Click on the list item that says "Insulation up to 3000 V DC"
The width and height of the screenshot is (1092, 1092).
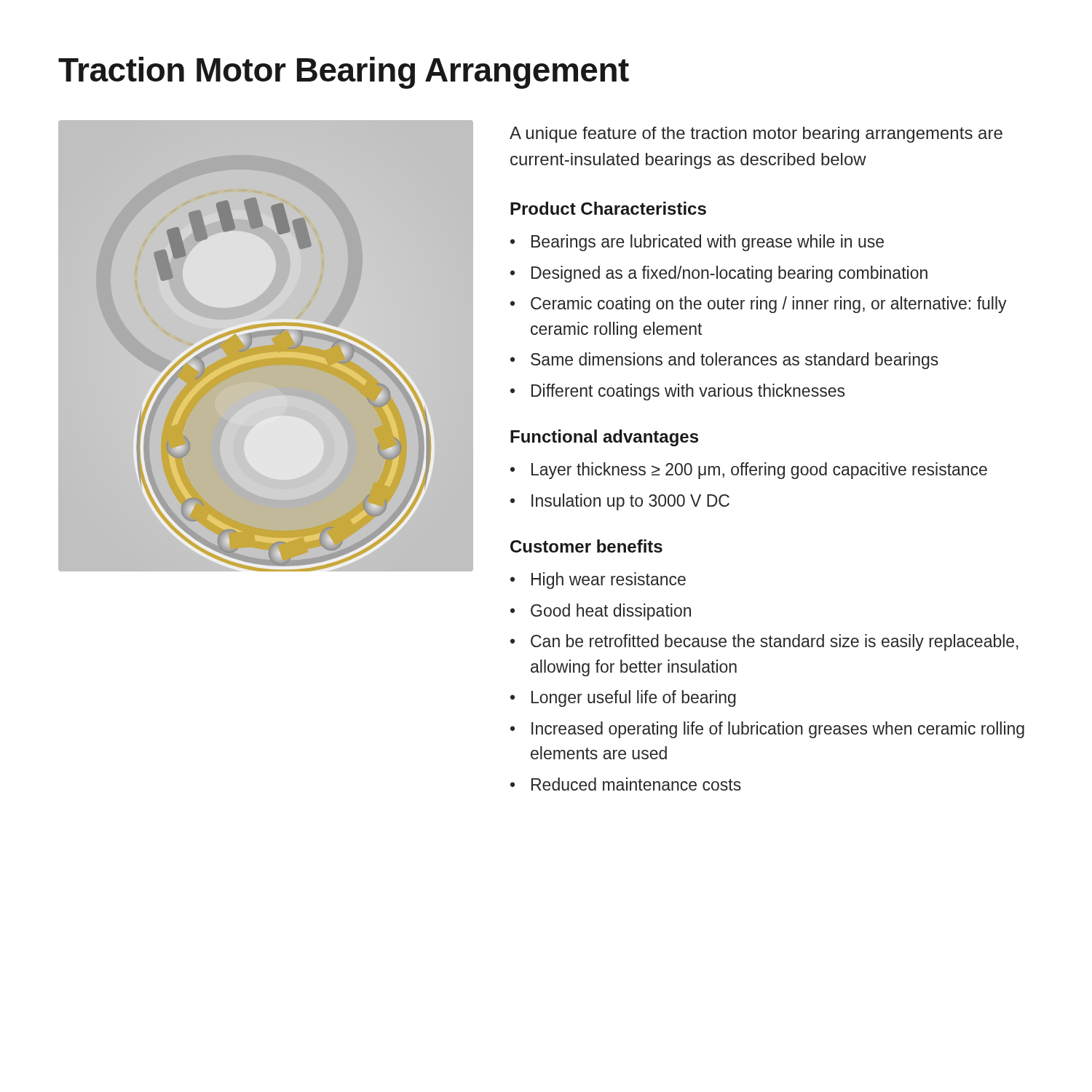click(630, 501)
